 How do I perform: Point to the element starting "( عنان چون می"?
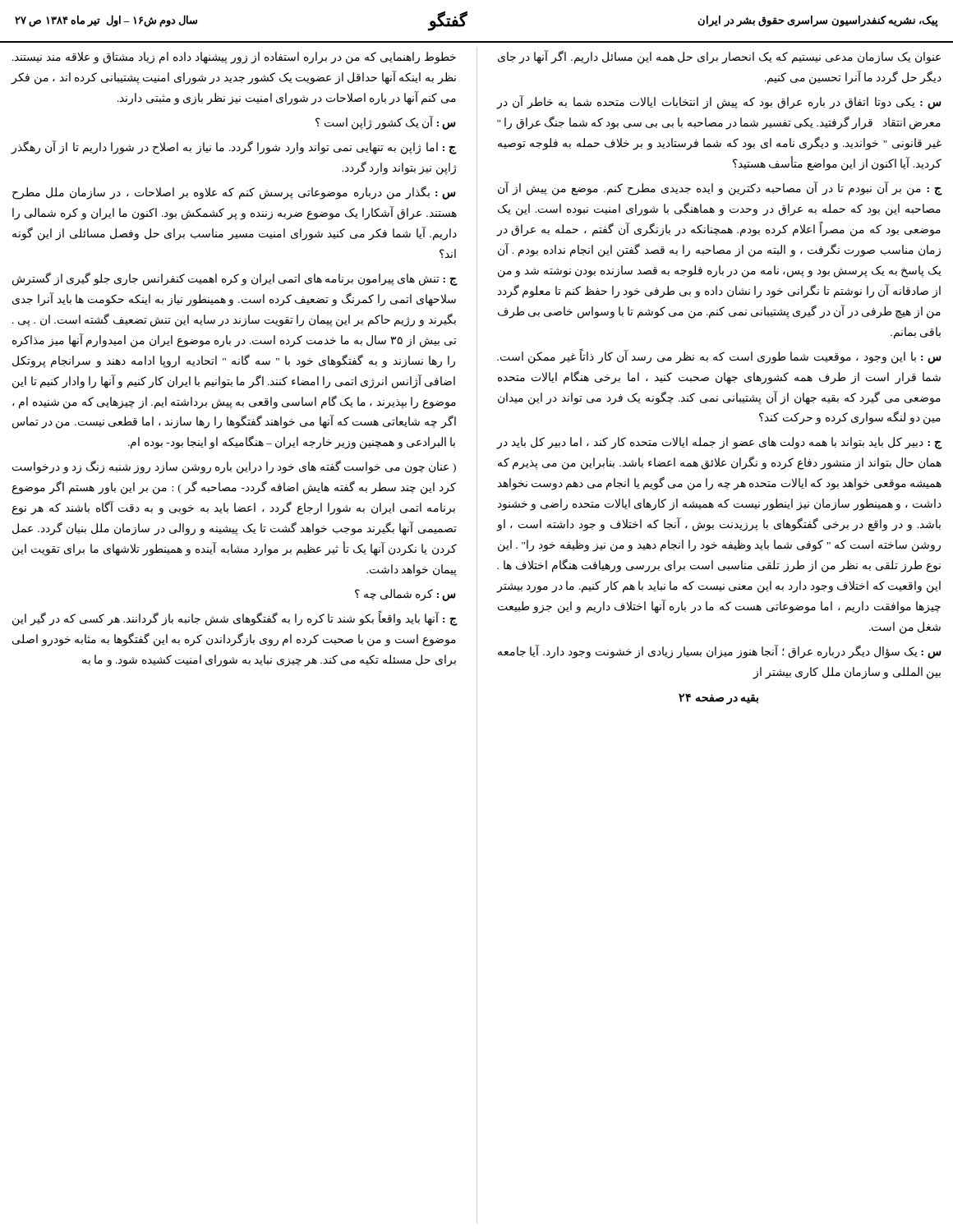pos(234,519)
